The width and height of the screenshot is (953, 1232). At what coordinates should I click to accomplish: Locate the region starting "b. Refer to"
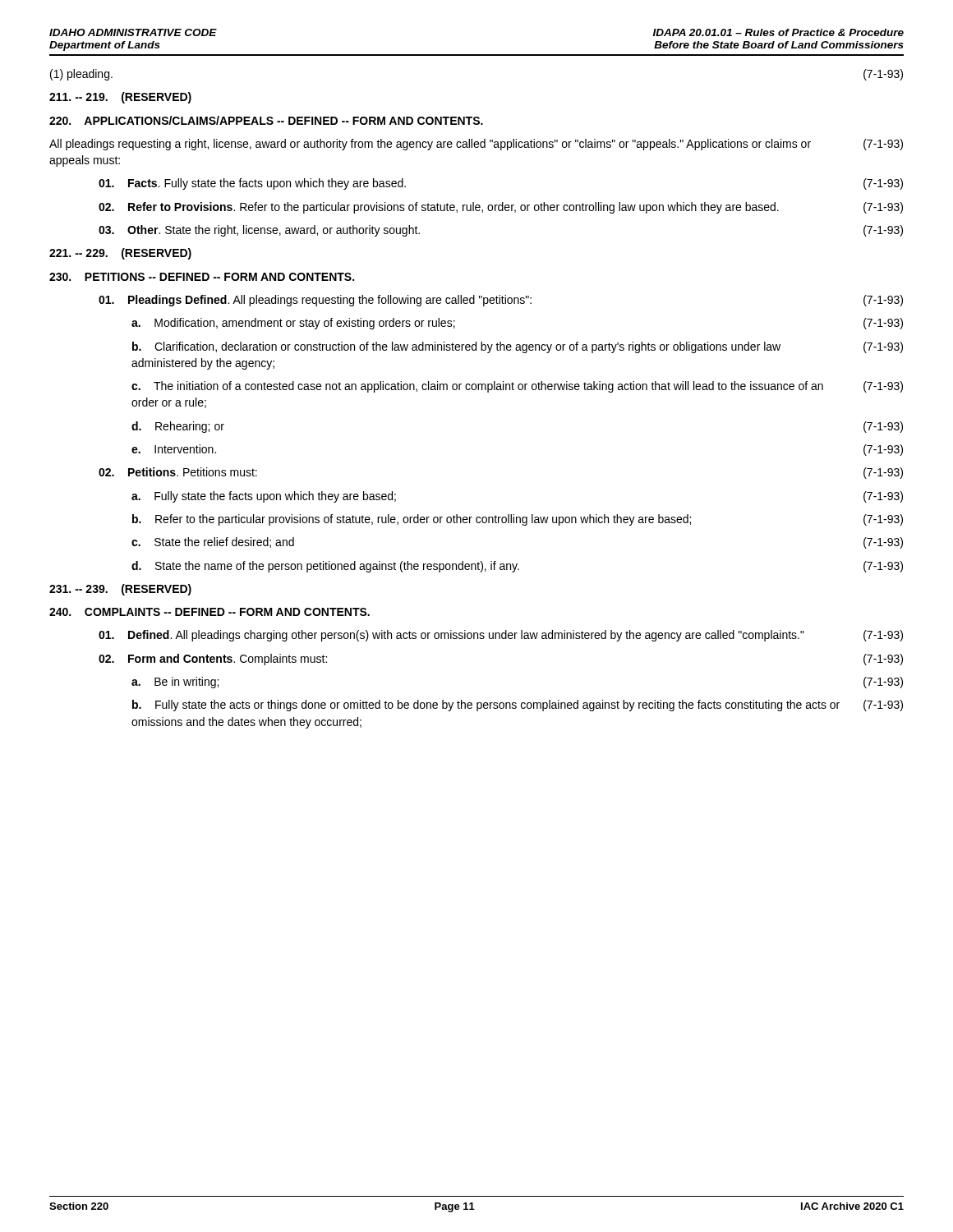coord(476,519)
